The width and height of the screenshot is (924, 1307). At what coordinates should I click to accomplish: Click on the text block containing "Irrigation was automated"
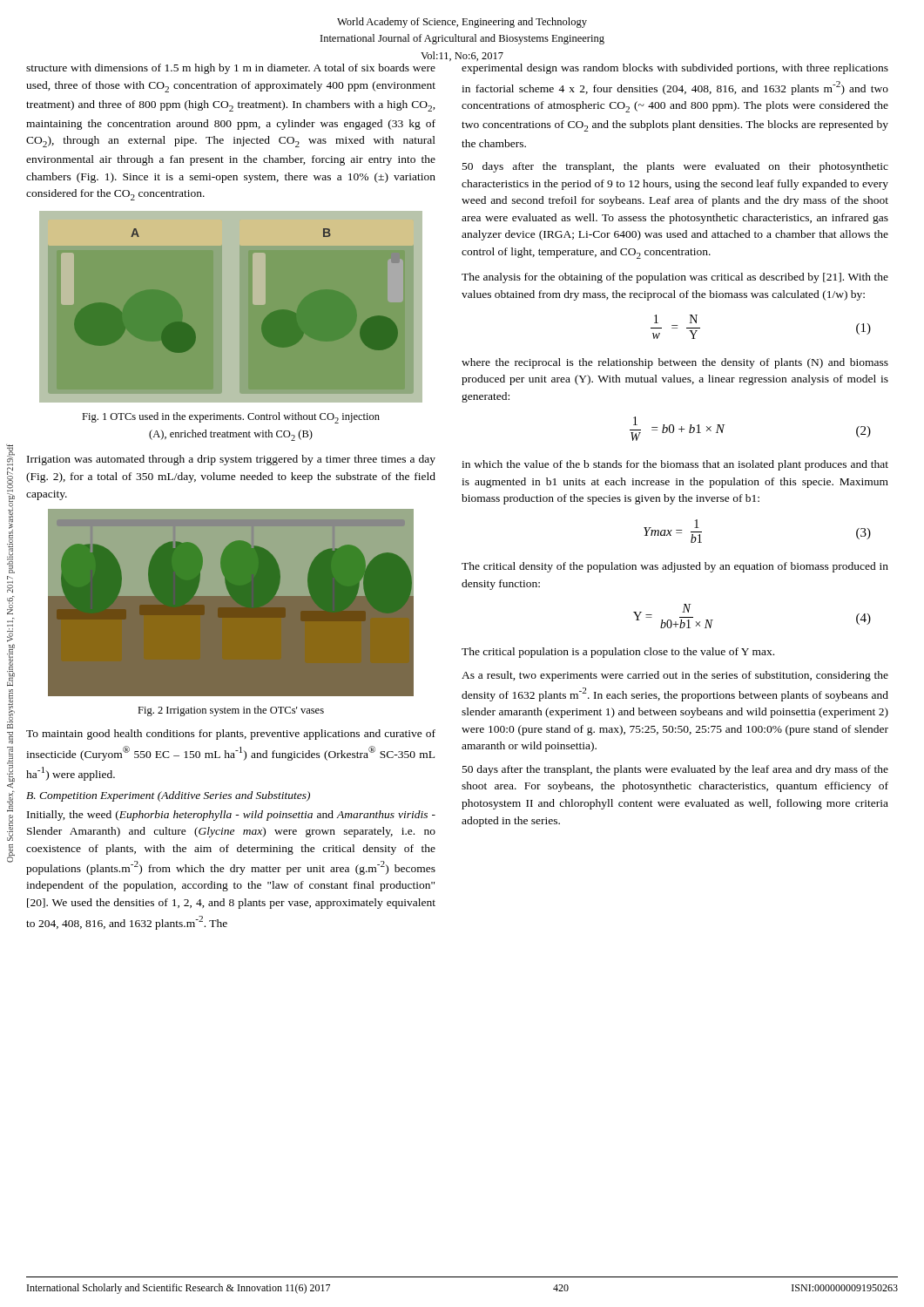click(231, 476)
